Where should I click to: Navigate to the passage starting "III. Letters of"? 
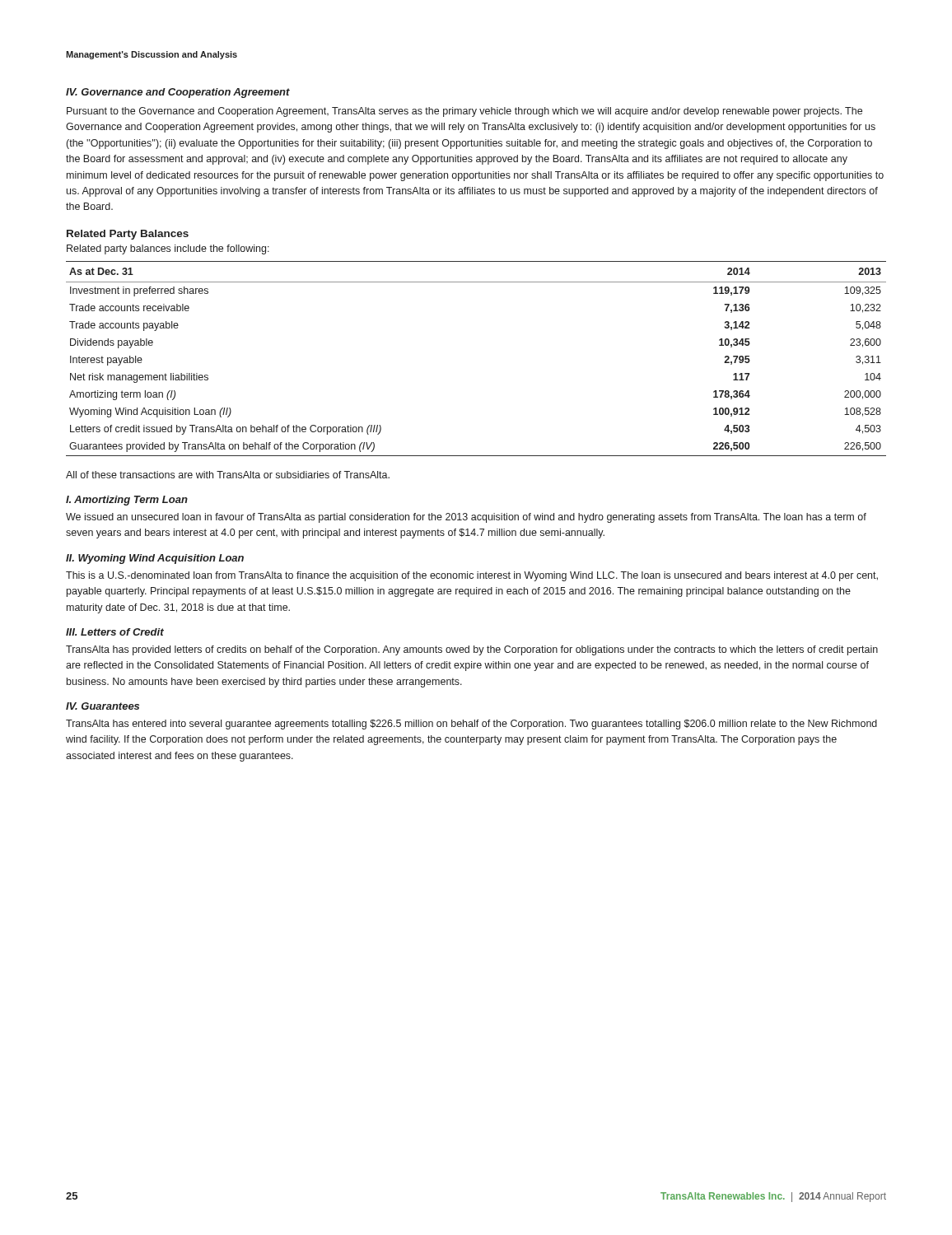pyautogui.click(x=115, y=632)
